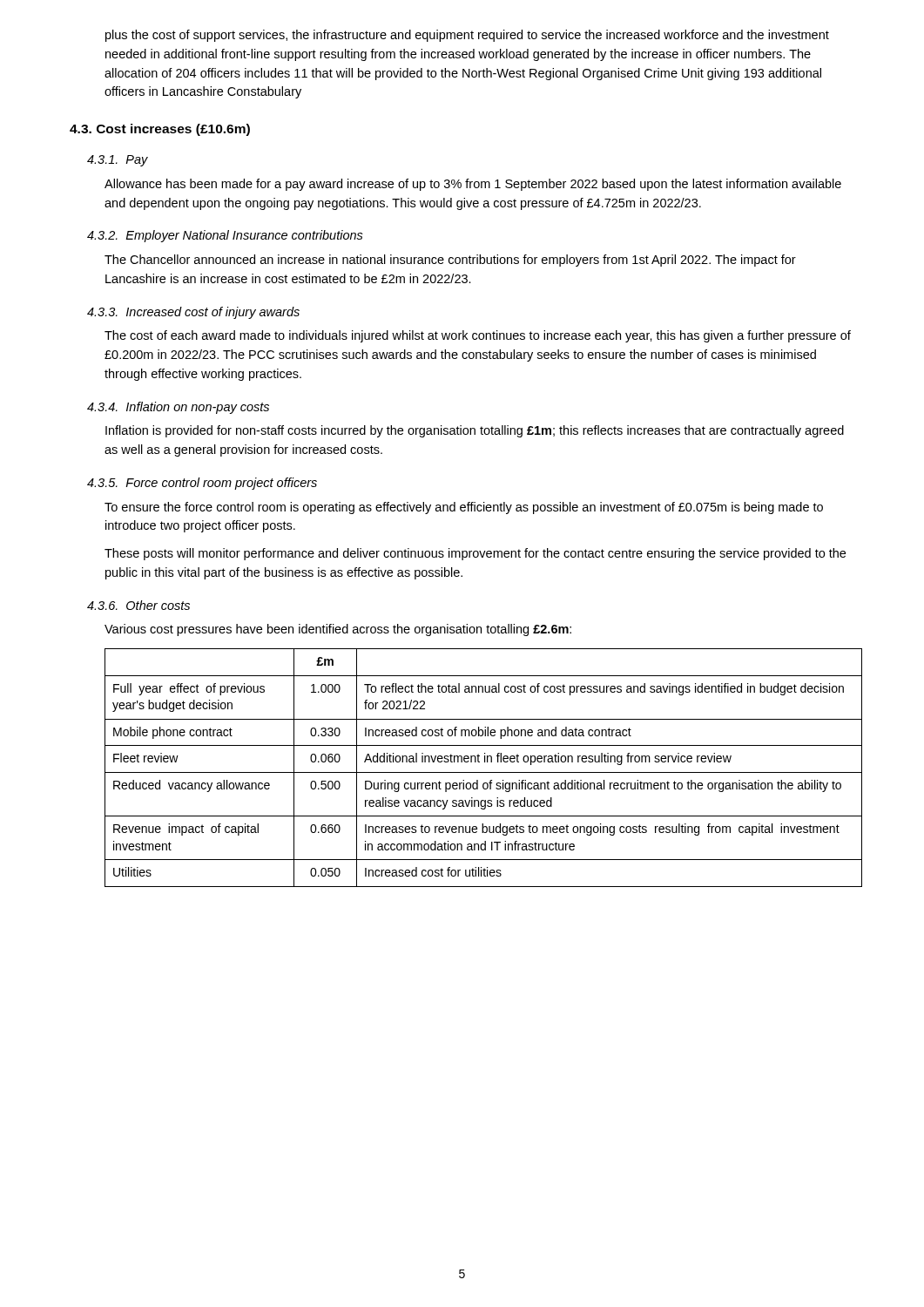Navigate to the passage starting "Various cost pressures have been"
Image resolution: width=924 pixels, height=1307 pixels.
[339, 629]
